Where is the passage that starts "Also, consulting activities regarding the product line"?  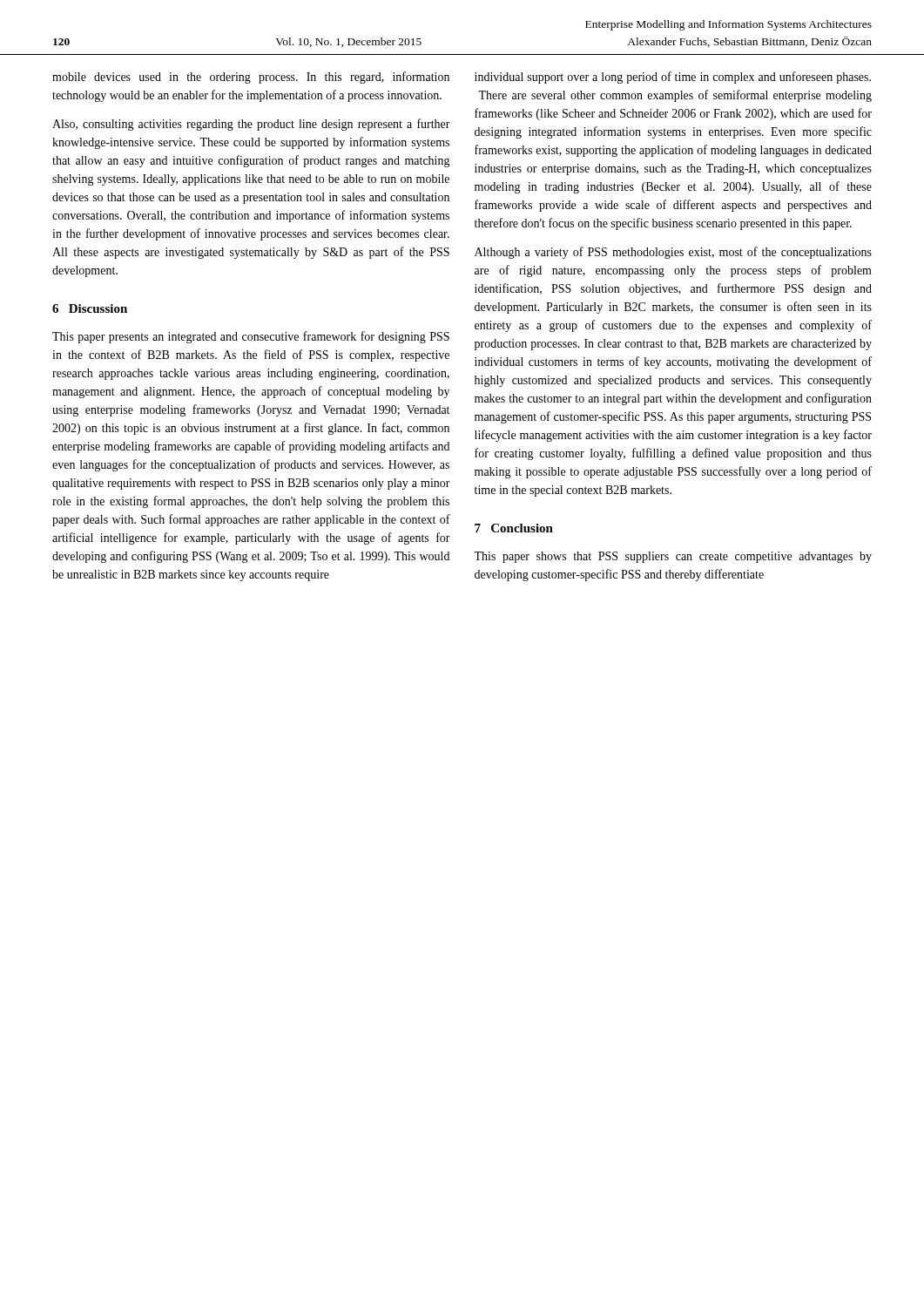[251, 197]
